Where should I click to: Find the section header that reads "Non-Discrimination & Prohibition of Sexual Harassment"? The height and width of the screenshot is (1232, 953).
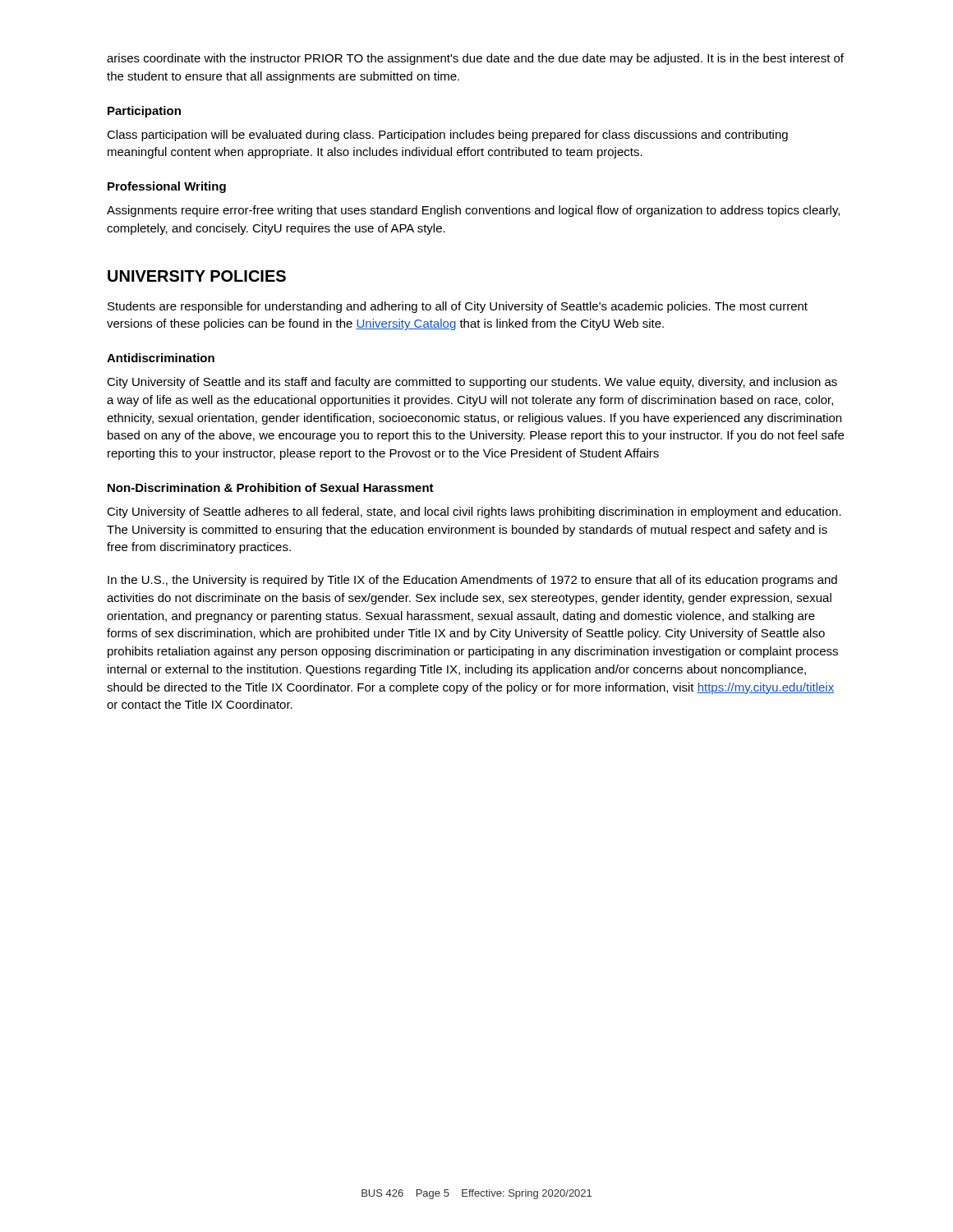click(x=270, y=487)
